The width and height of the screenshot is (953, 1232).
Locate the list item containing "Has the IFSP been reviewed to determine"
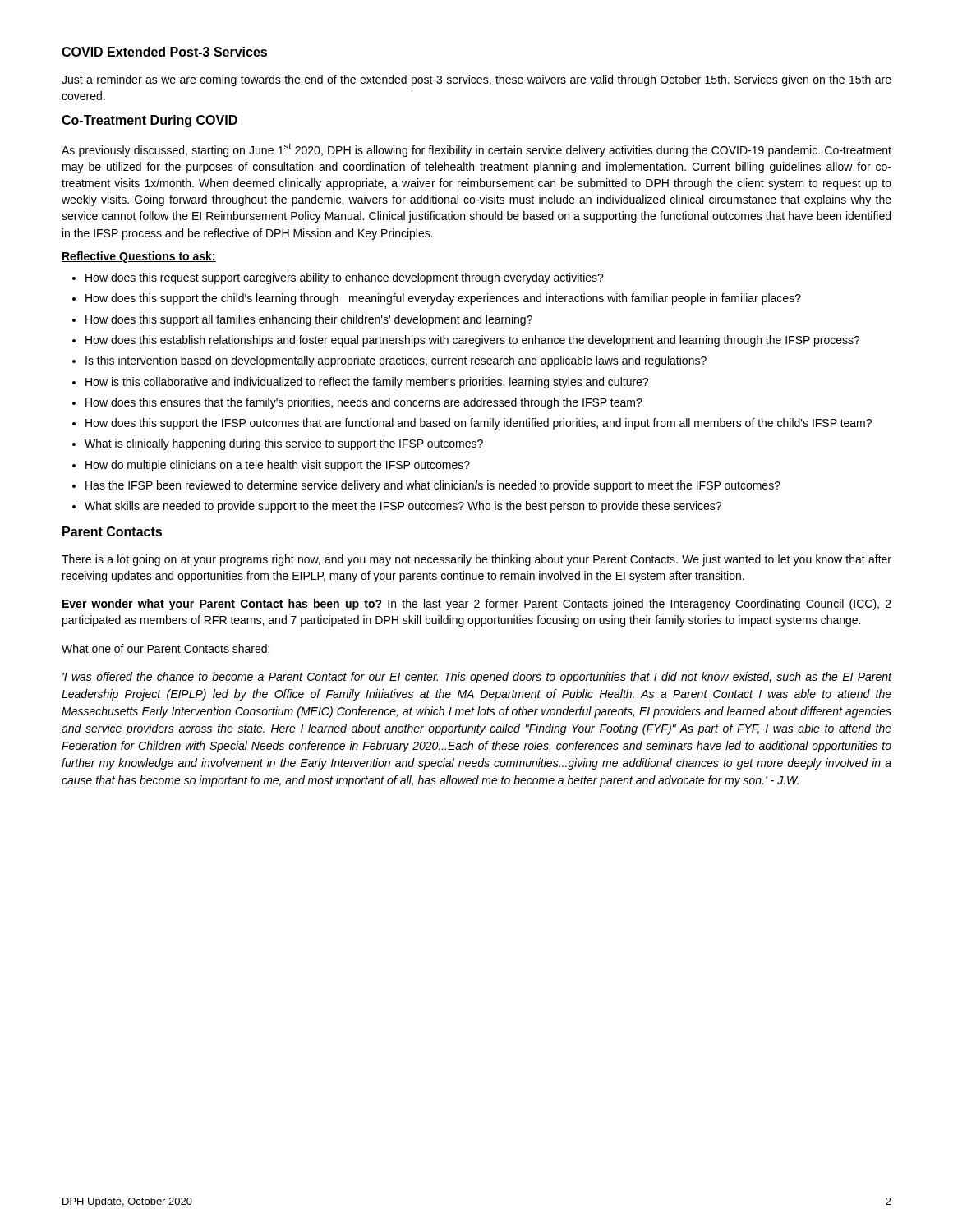(x=488, y=486)
